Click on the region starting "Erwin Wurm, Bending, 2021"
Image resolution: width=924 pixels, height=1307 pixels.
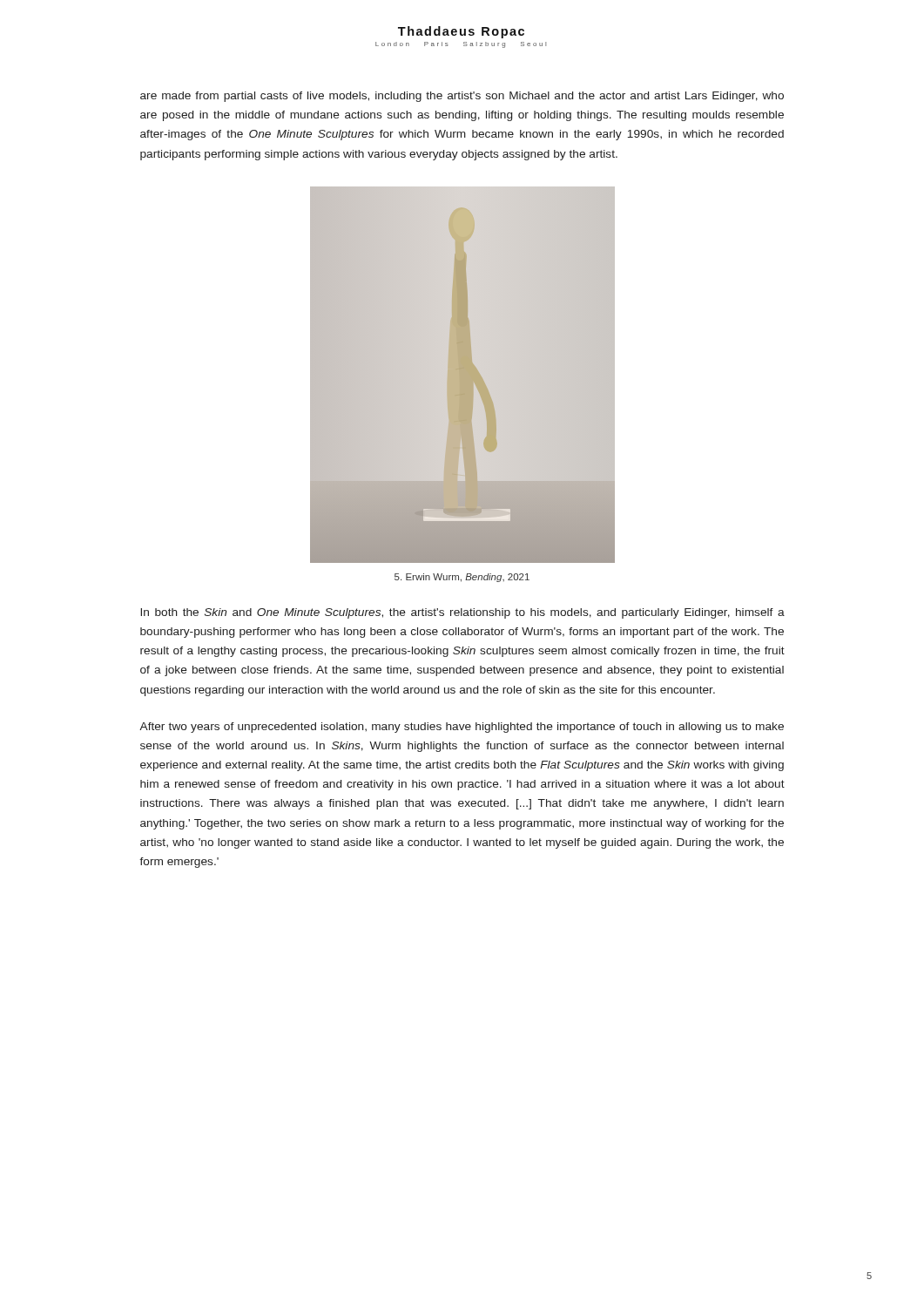(462, 577)
